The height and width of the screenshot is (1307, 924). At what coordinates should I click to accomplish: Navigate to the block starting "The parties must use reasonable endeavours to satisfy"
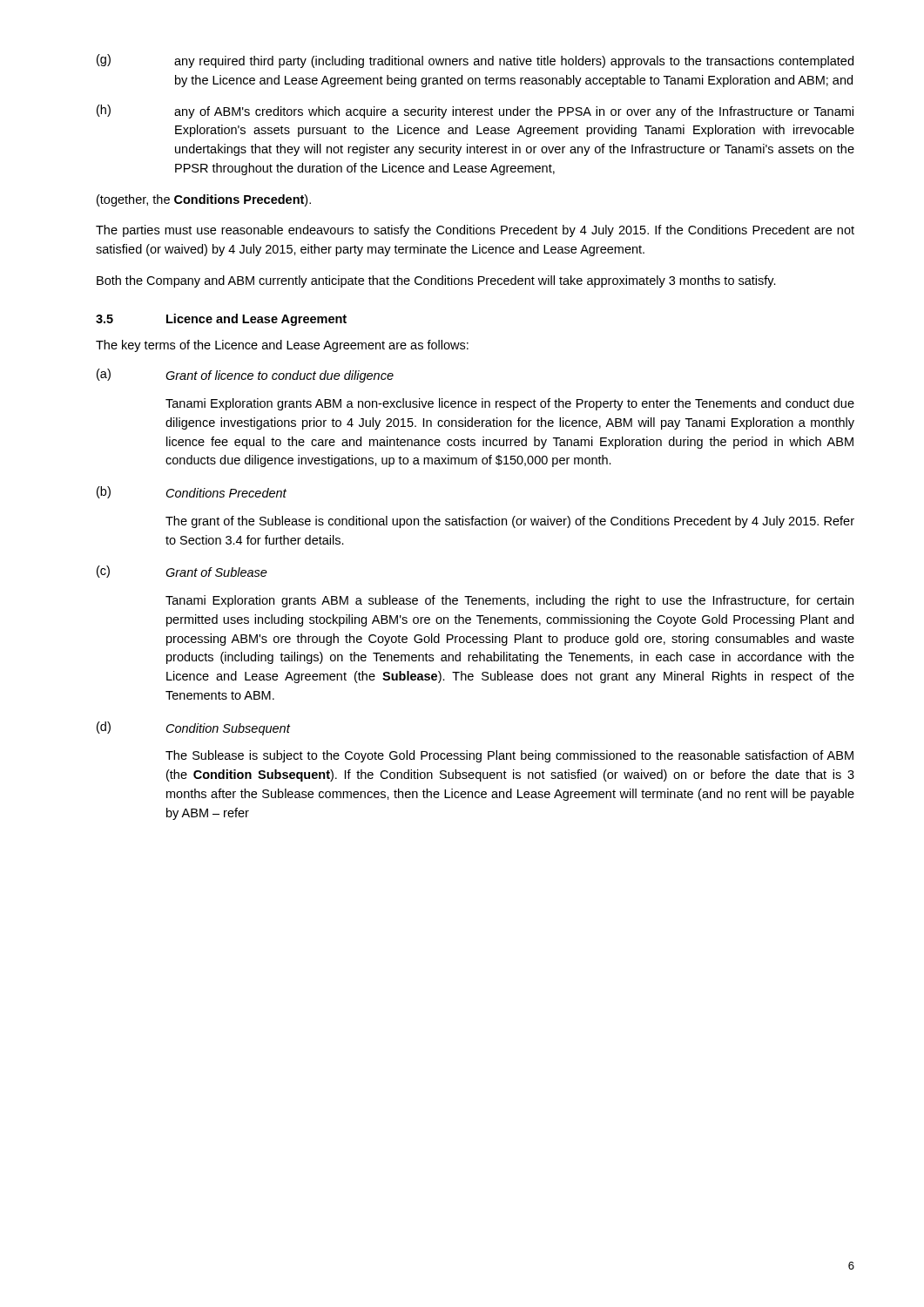(x=475, y=240)
